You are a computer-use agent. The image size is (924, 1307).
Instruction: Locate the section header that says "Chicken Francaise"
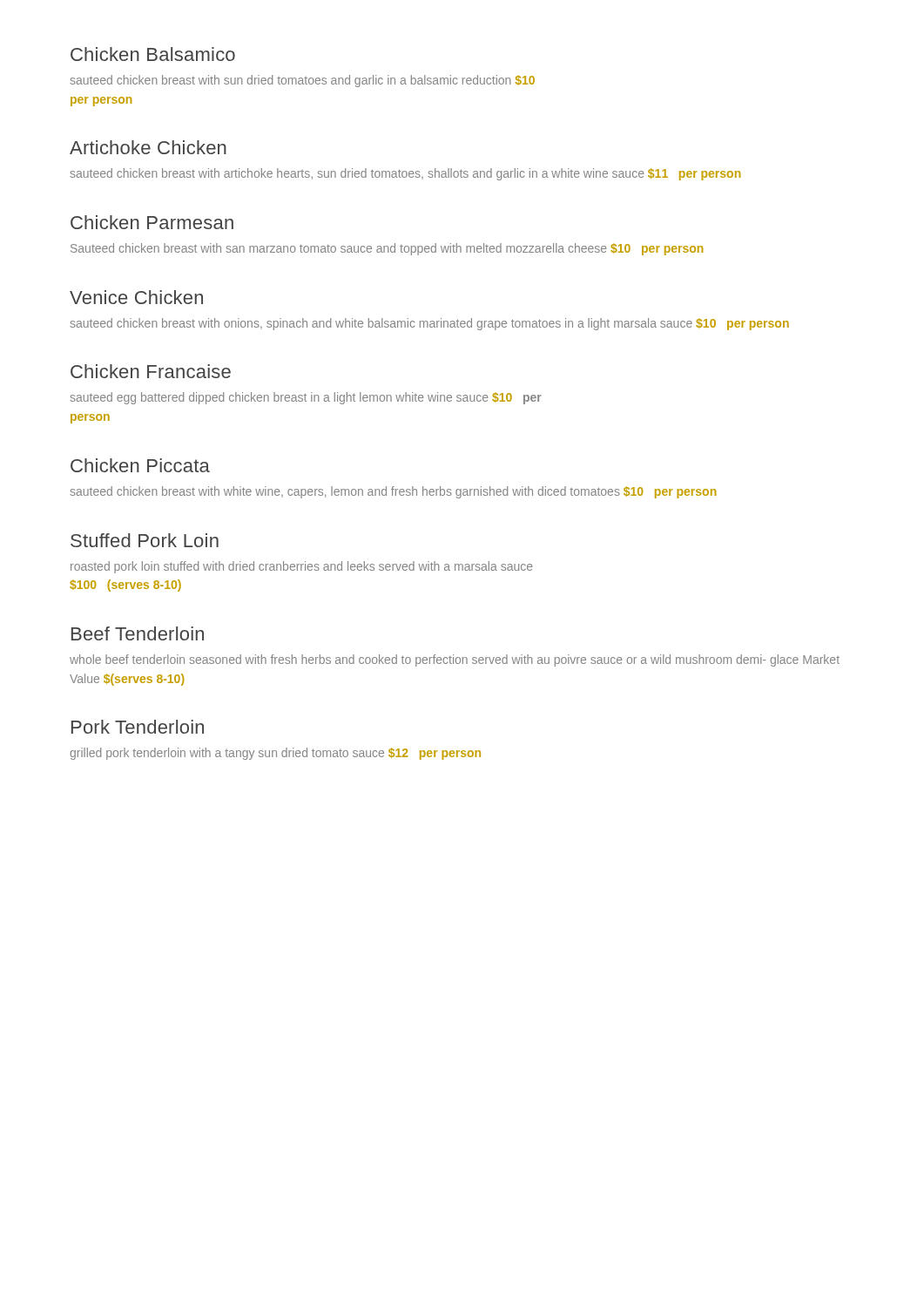pos(151,372)
